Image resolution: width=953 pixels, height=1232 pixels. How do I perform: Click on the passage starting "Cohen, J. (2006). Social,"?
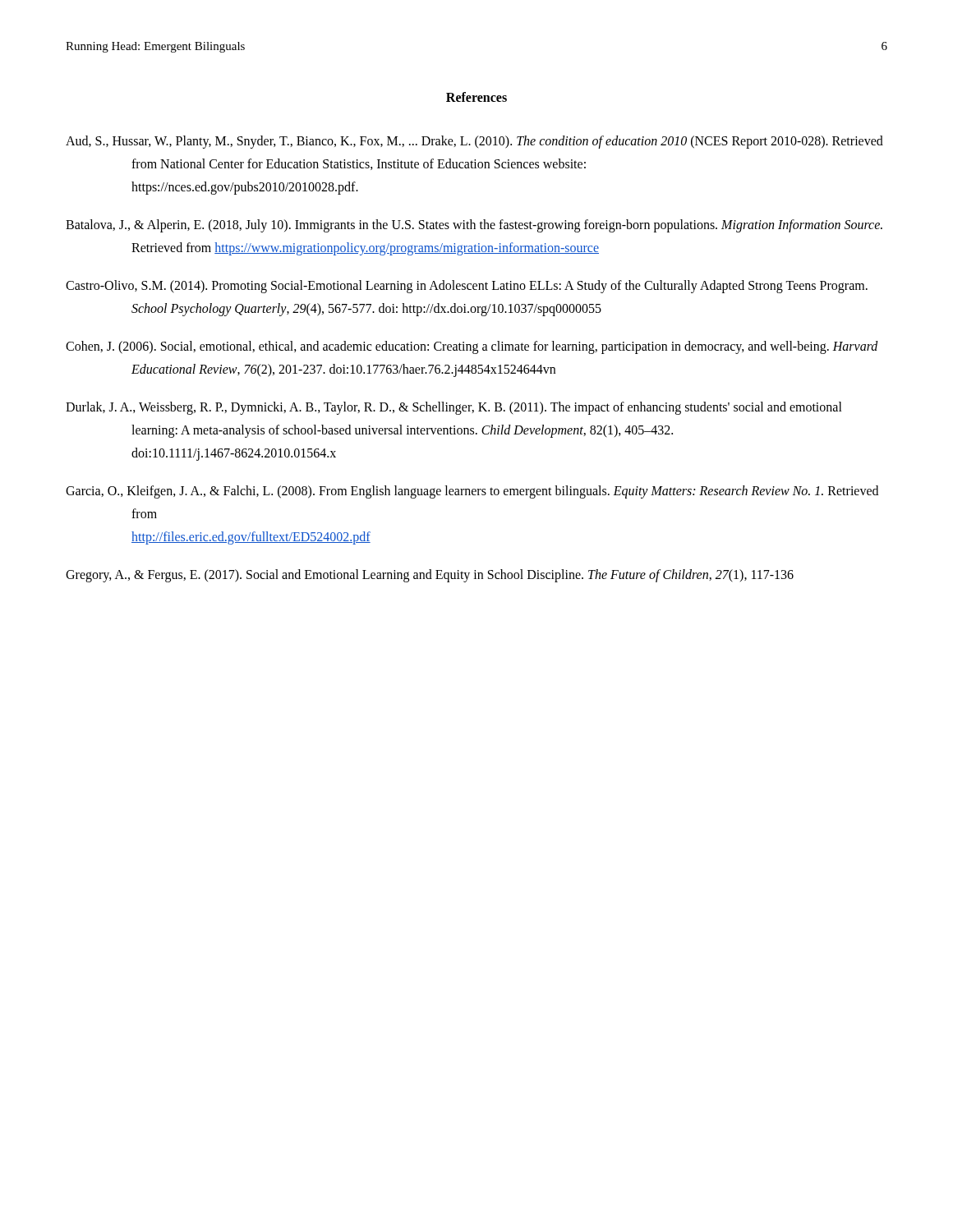click(472, 358)
